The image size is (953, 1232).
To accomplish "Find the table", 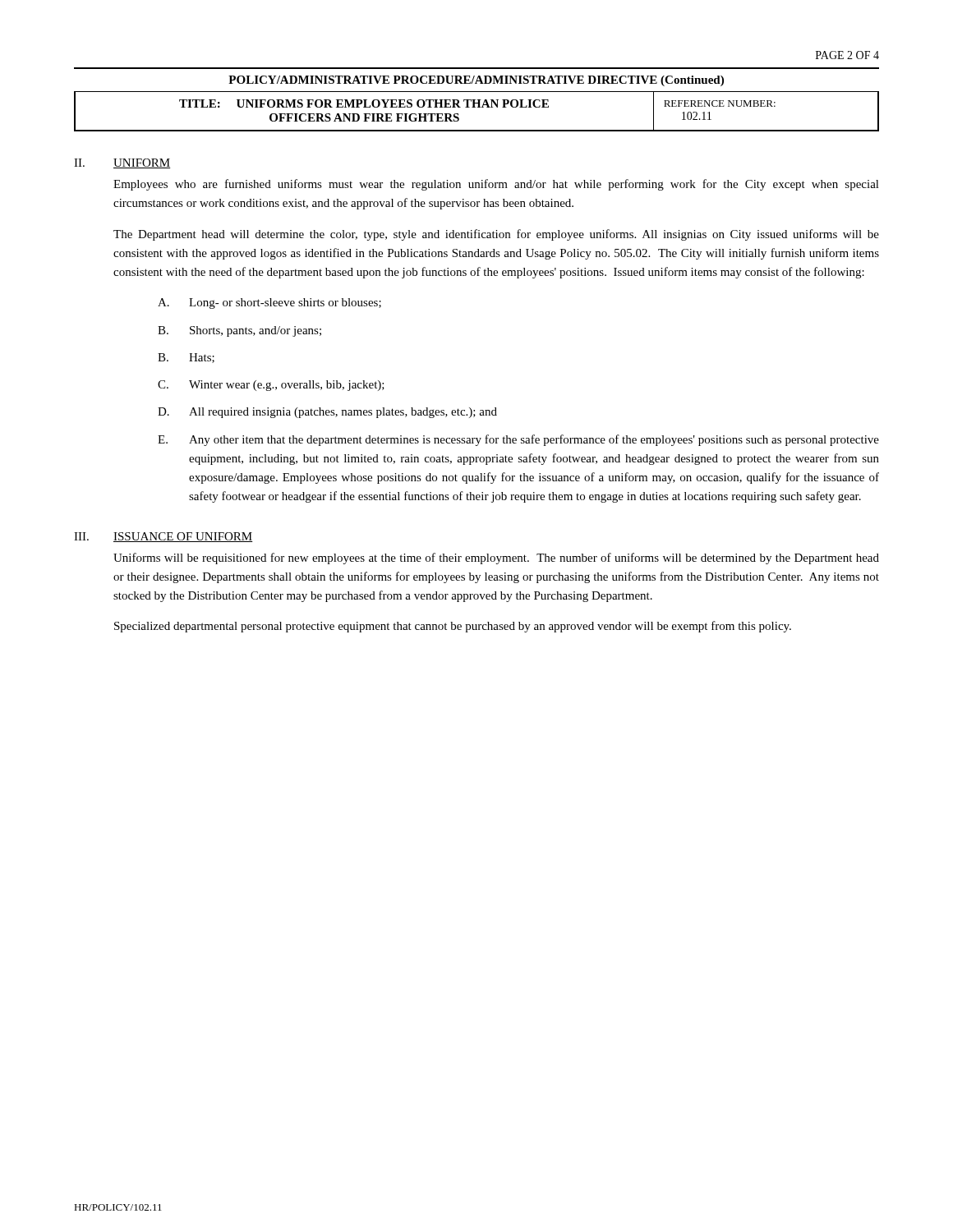I will click(476, 112).
